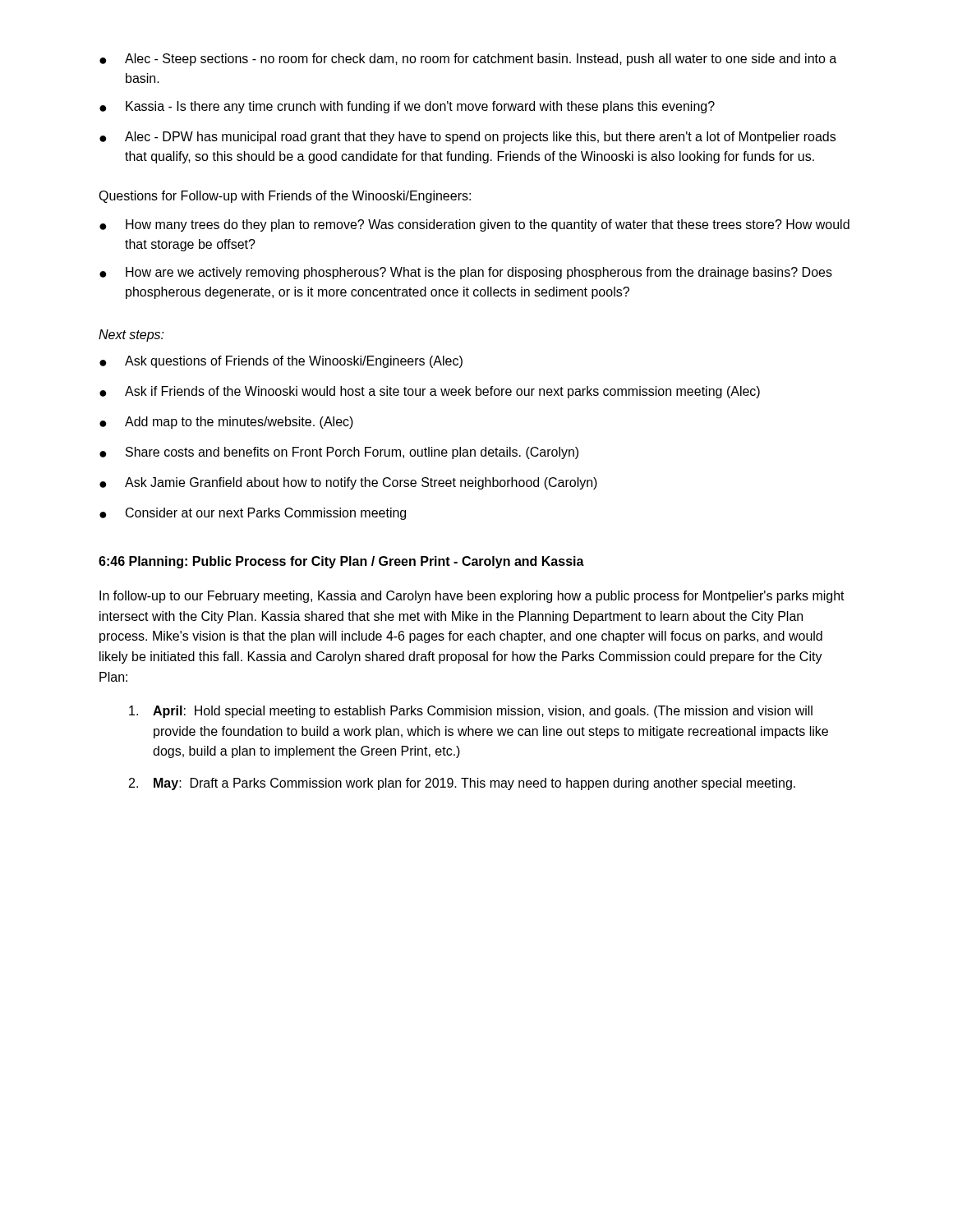The image size is (953, 1232).
Task: Select the element starting "● How many trees"
Action: point(476,235)
